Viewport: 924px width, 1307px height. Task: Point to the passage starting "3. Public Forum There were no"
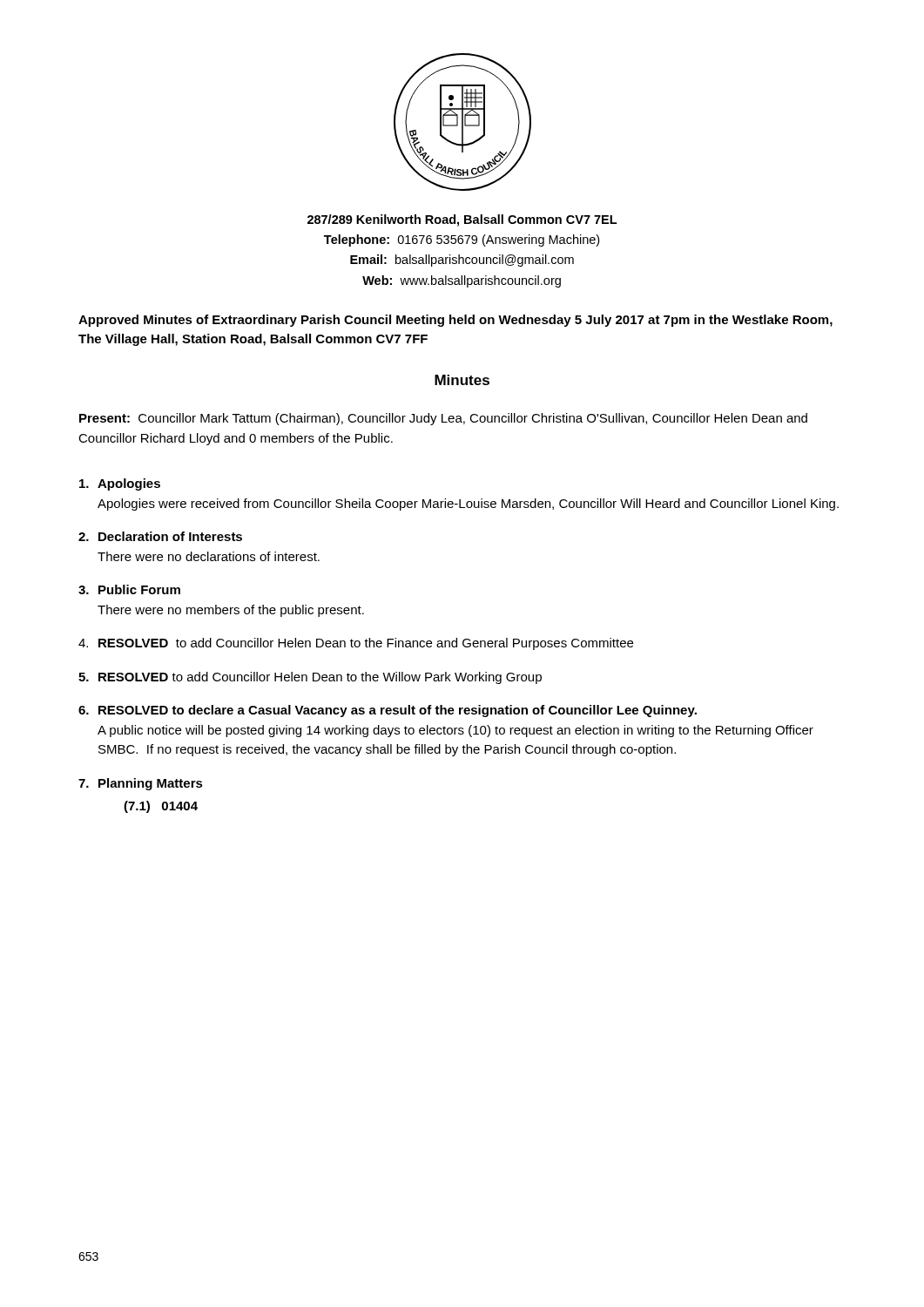pos(129,589)
